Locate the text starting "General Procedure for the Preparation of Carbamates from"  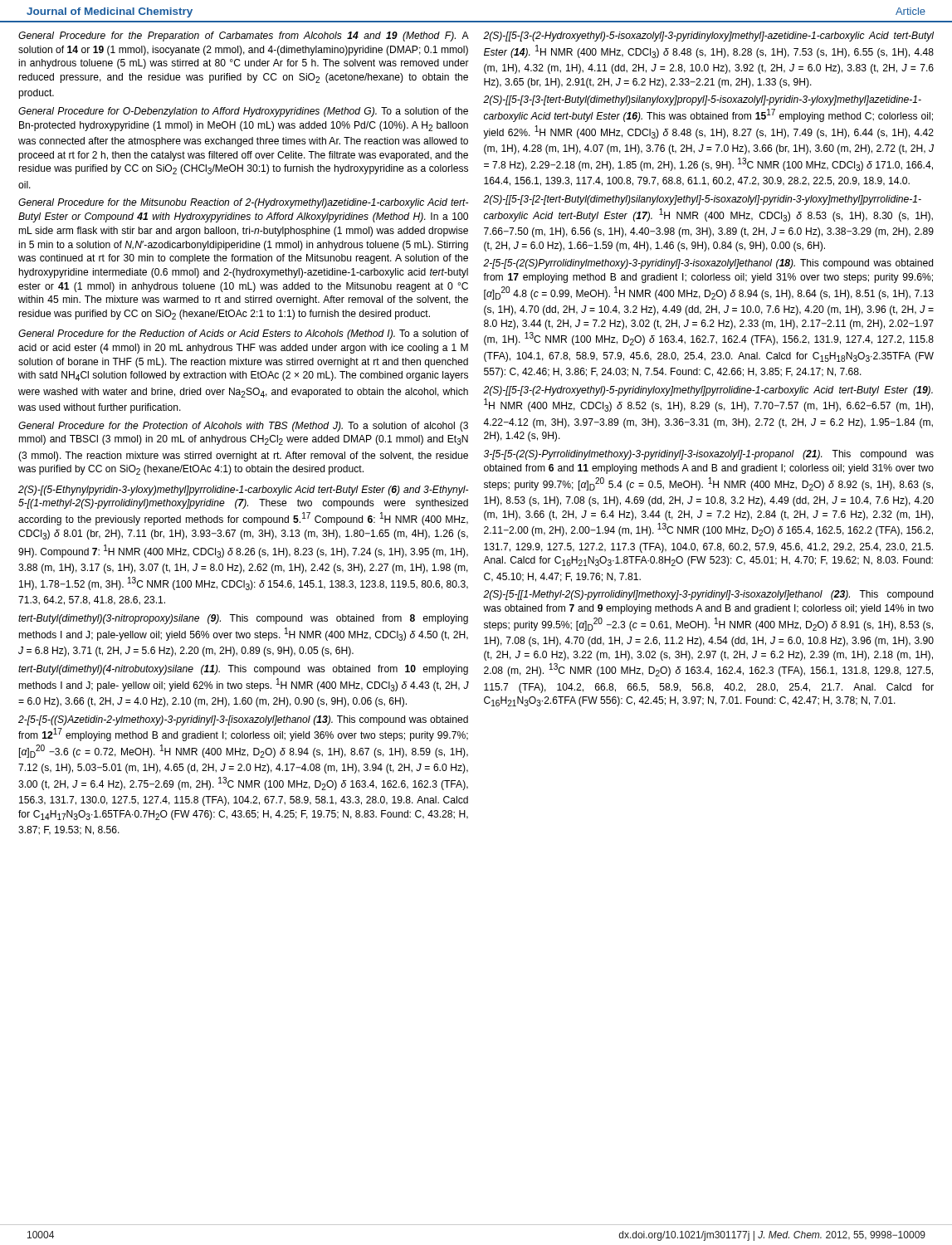pyautogui.click(x=243, y=65)
